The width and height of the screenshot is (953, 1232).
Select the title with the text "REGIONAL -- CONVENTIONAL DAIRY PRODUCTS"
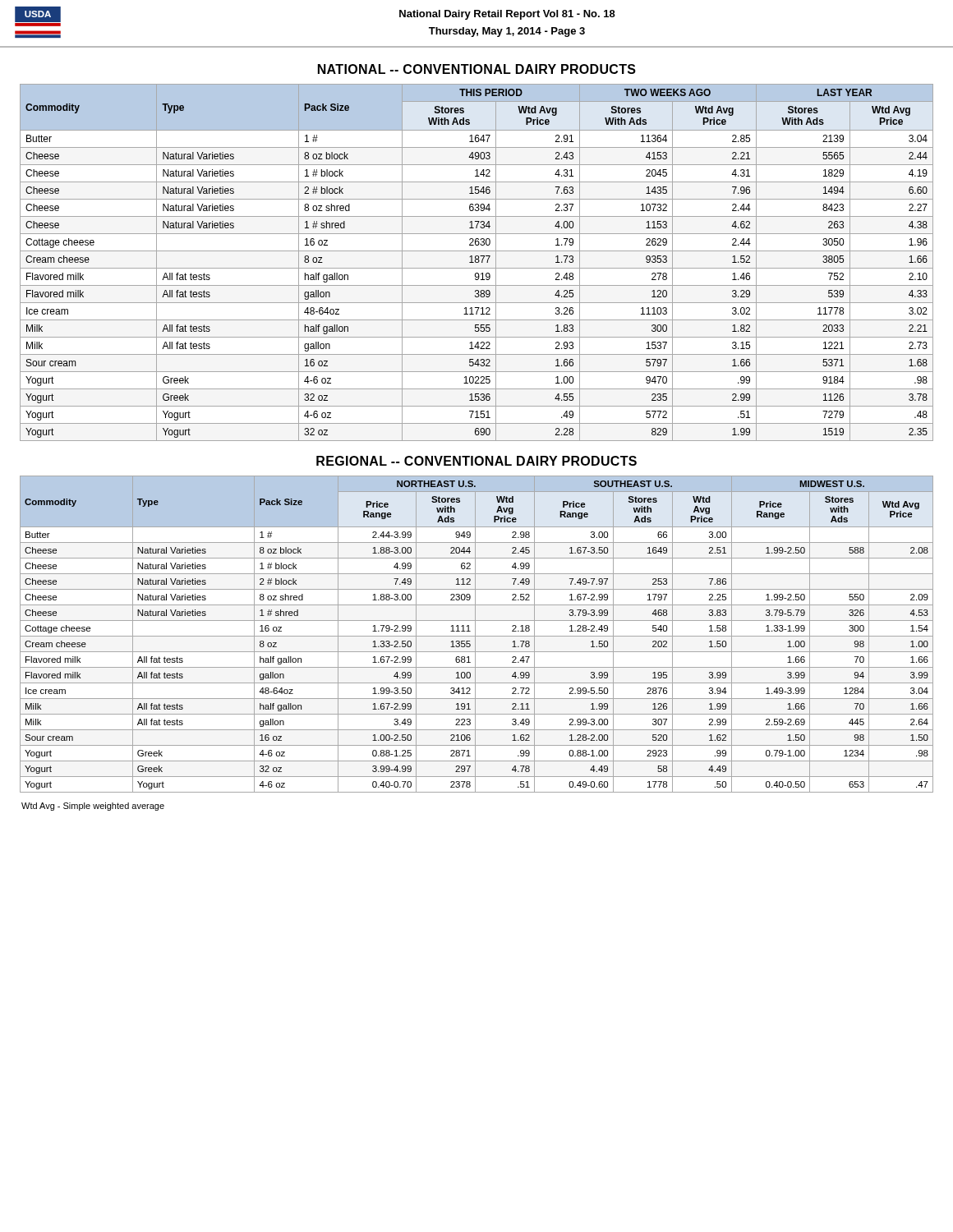pyautogui.click(x=476, y=461)
